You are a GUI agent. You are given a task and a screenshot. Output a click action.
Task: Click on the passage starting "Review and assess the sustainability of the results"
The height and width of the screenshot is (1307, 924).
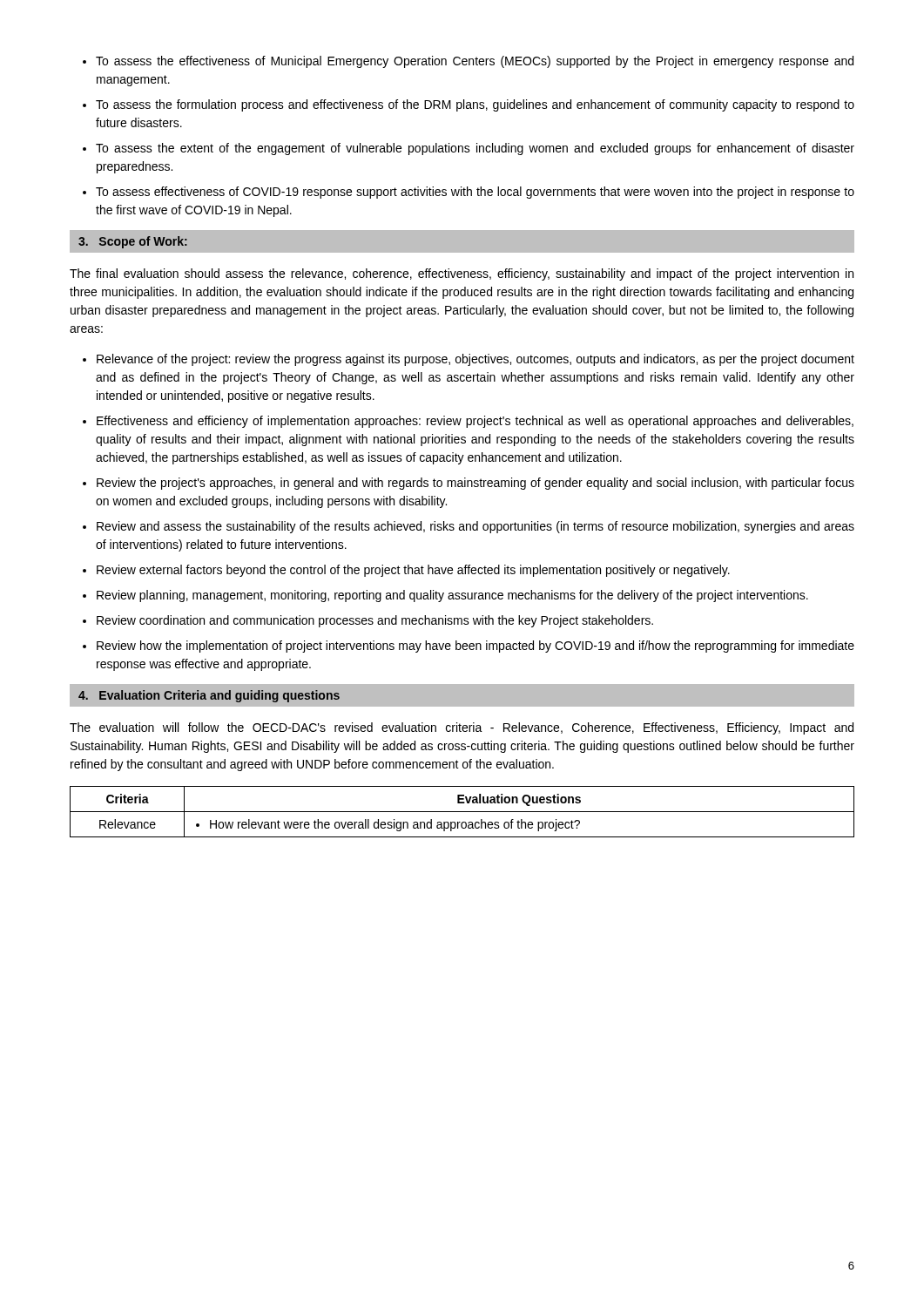click(475, 535)
